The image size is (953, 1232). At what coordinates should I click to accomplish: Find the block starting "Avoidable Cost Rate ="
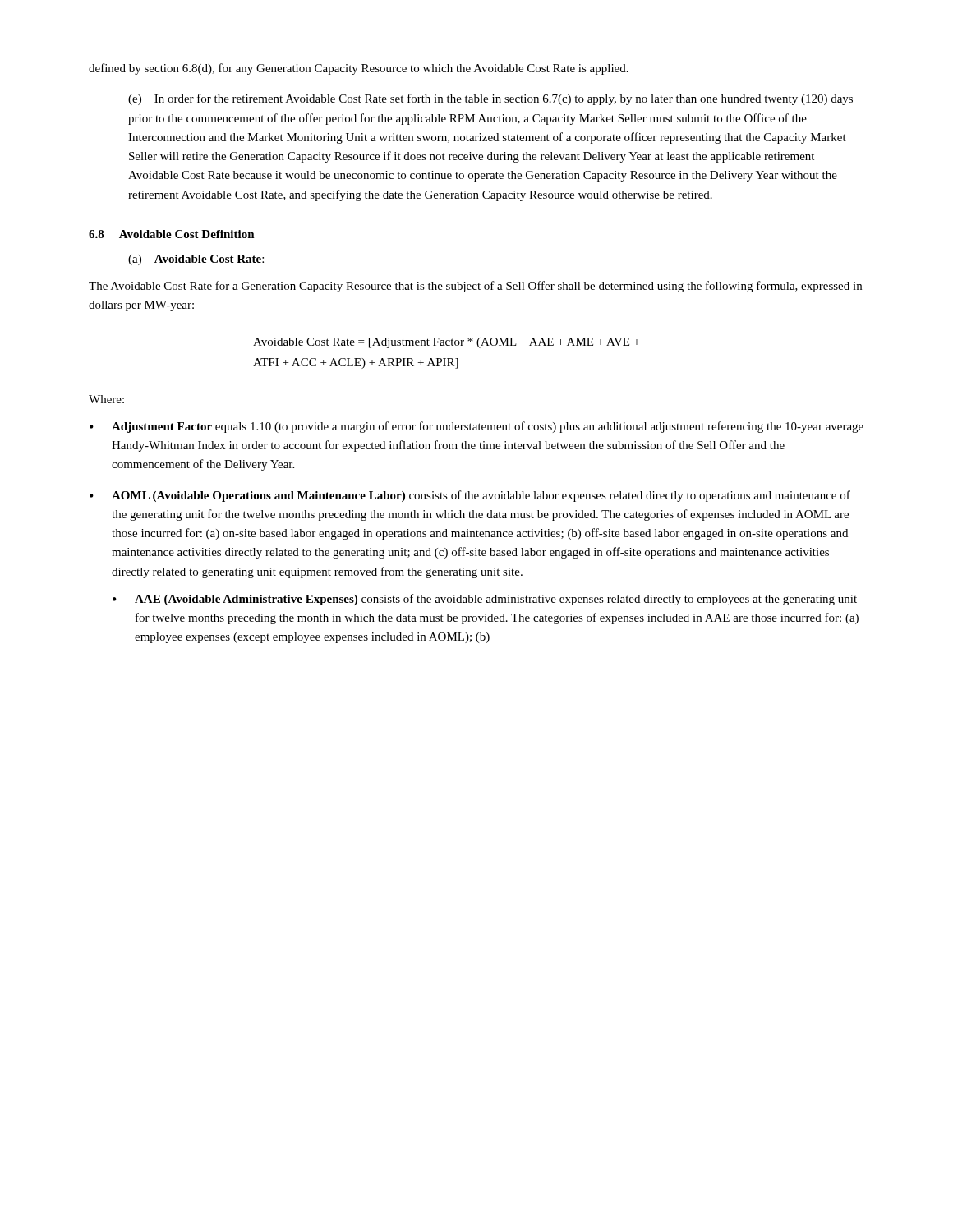pyautogui.click(x=447, y=352)
